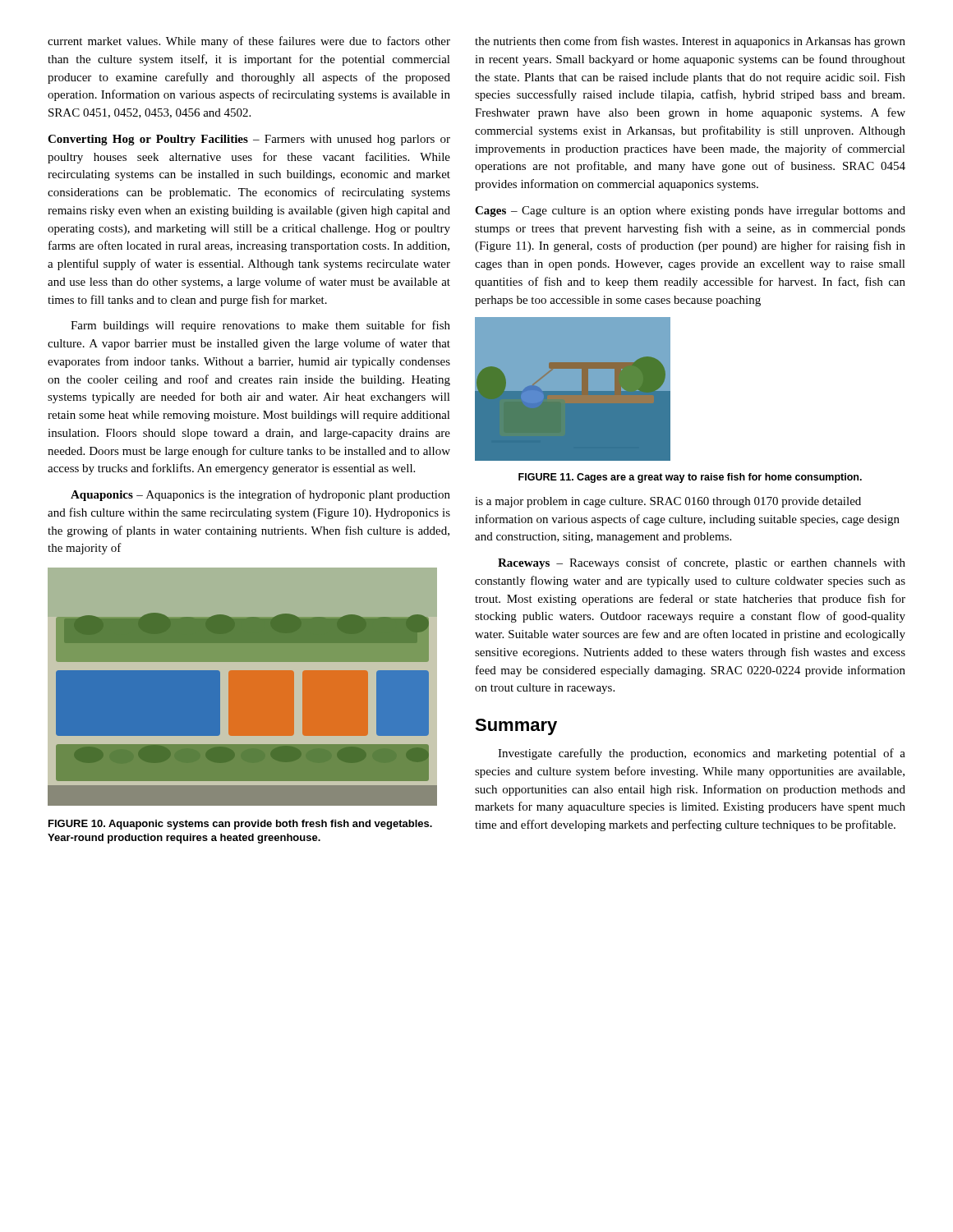Click the passage that begins "the nutrients then come from fish wastes. Interest"
Image resolution: width=953 pixels, height=1232 pixels.
tap(690, 113)
